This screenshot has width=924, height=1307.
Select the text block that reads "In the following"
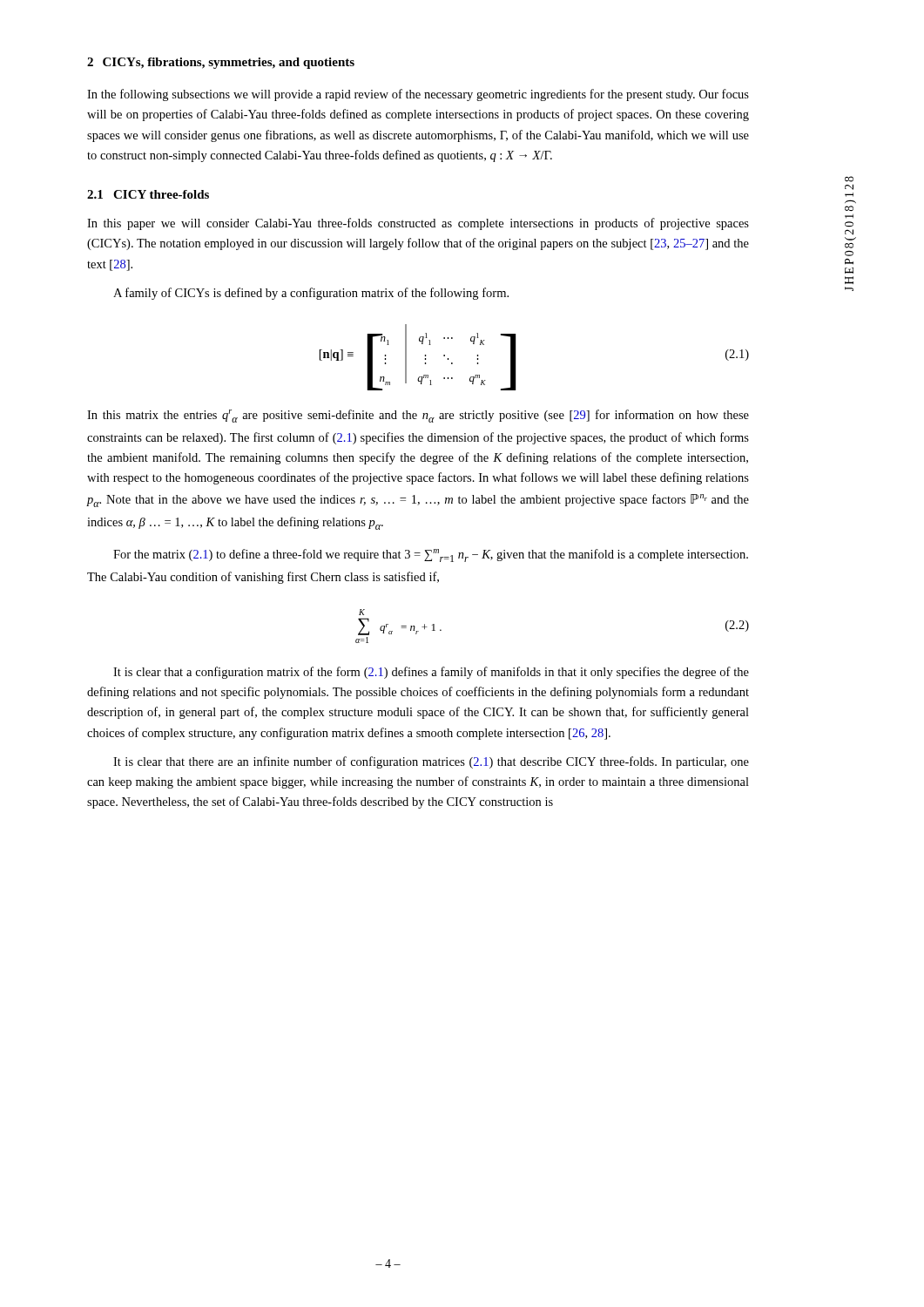pyautogui.click(x=418, y=125)
